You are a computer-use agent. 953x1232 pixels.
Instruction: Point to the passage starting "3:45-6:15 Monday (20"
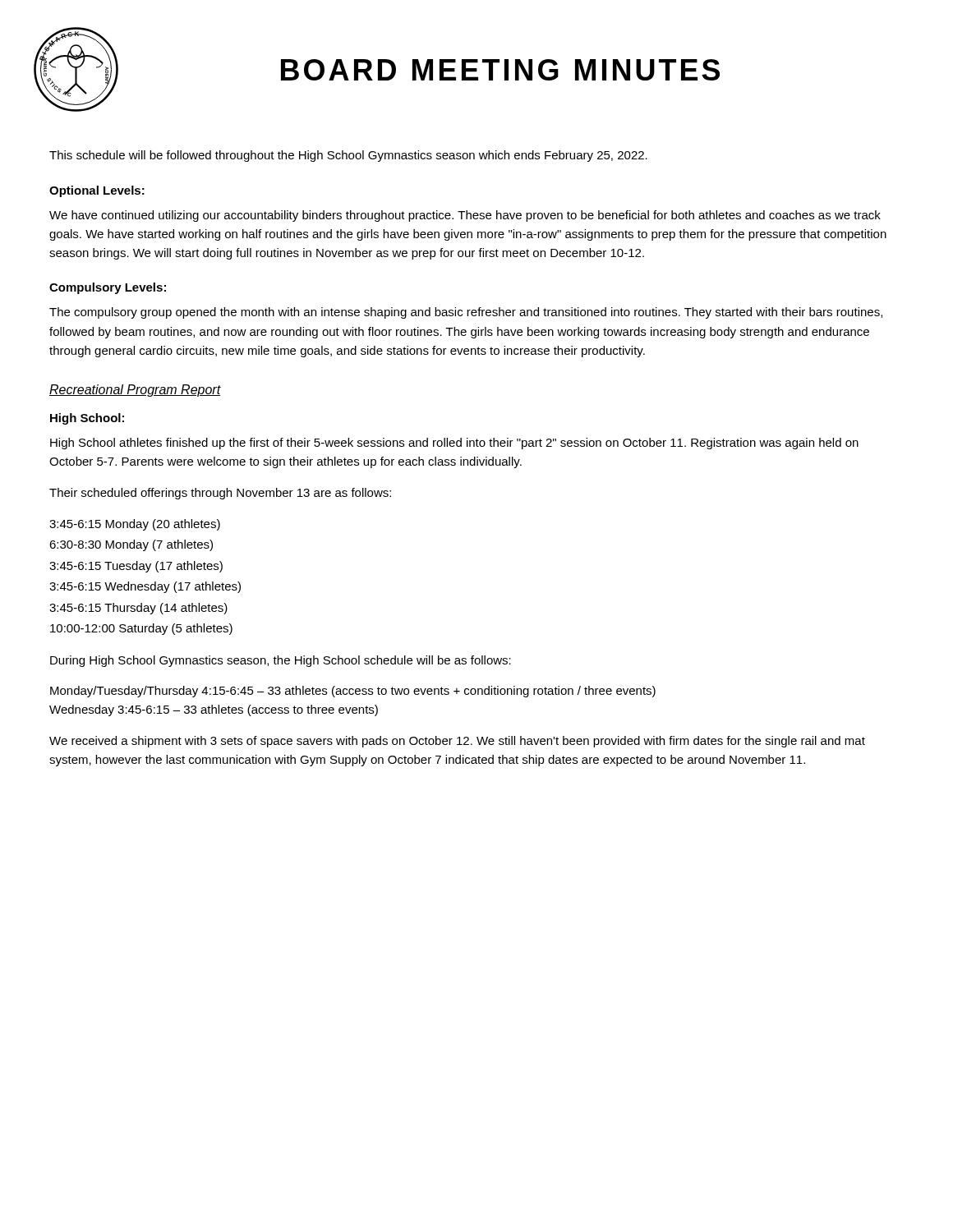(x=135, y=523)
